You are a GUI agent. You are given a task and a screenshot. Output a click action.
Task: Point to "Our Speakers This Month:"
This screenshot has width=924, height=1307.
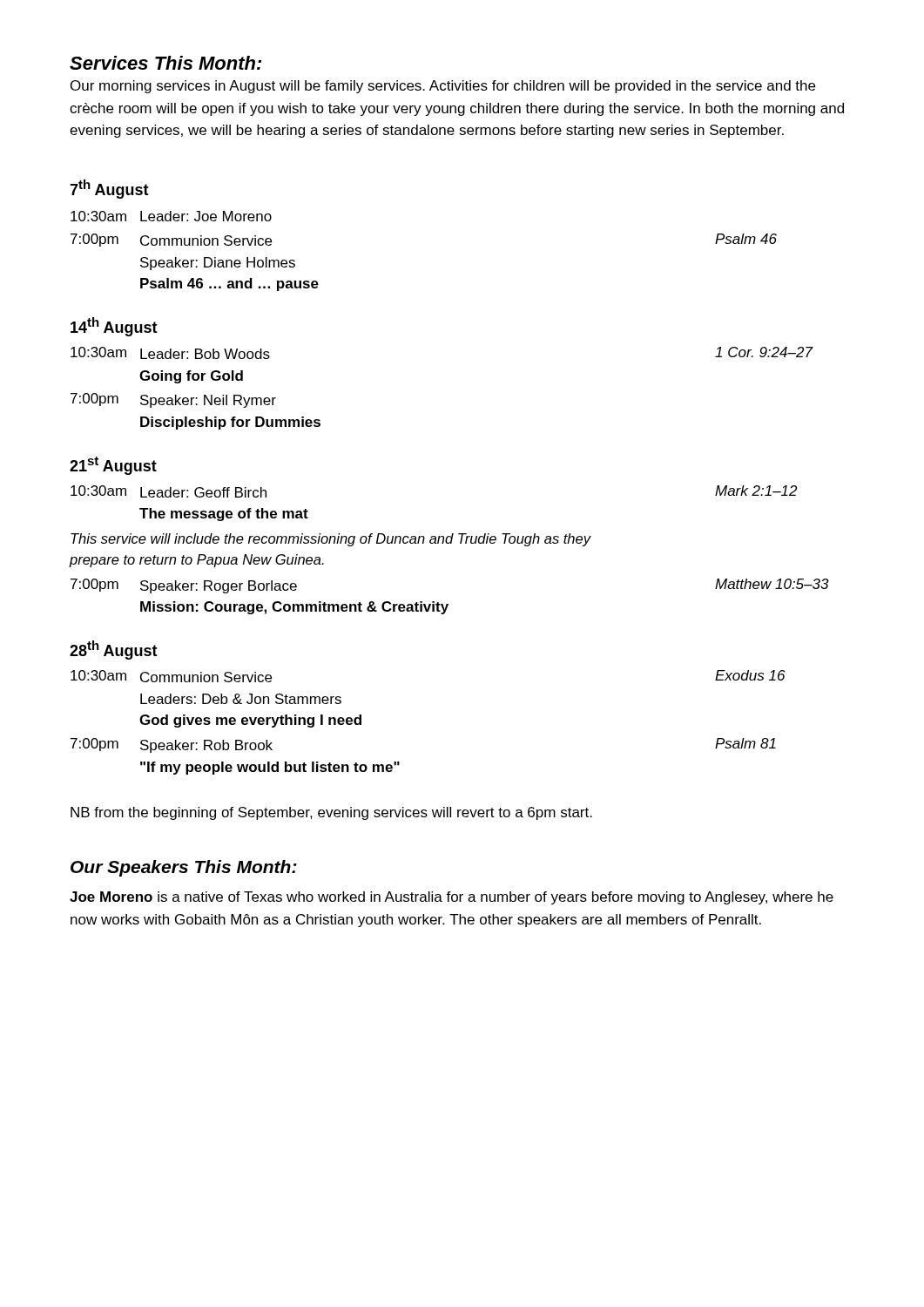pyautogui.click(x=183, y=867)
